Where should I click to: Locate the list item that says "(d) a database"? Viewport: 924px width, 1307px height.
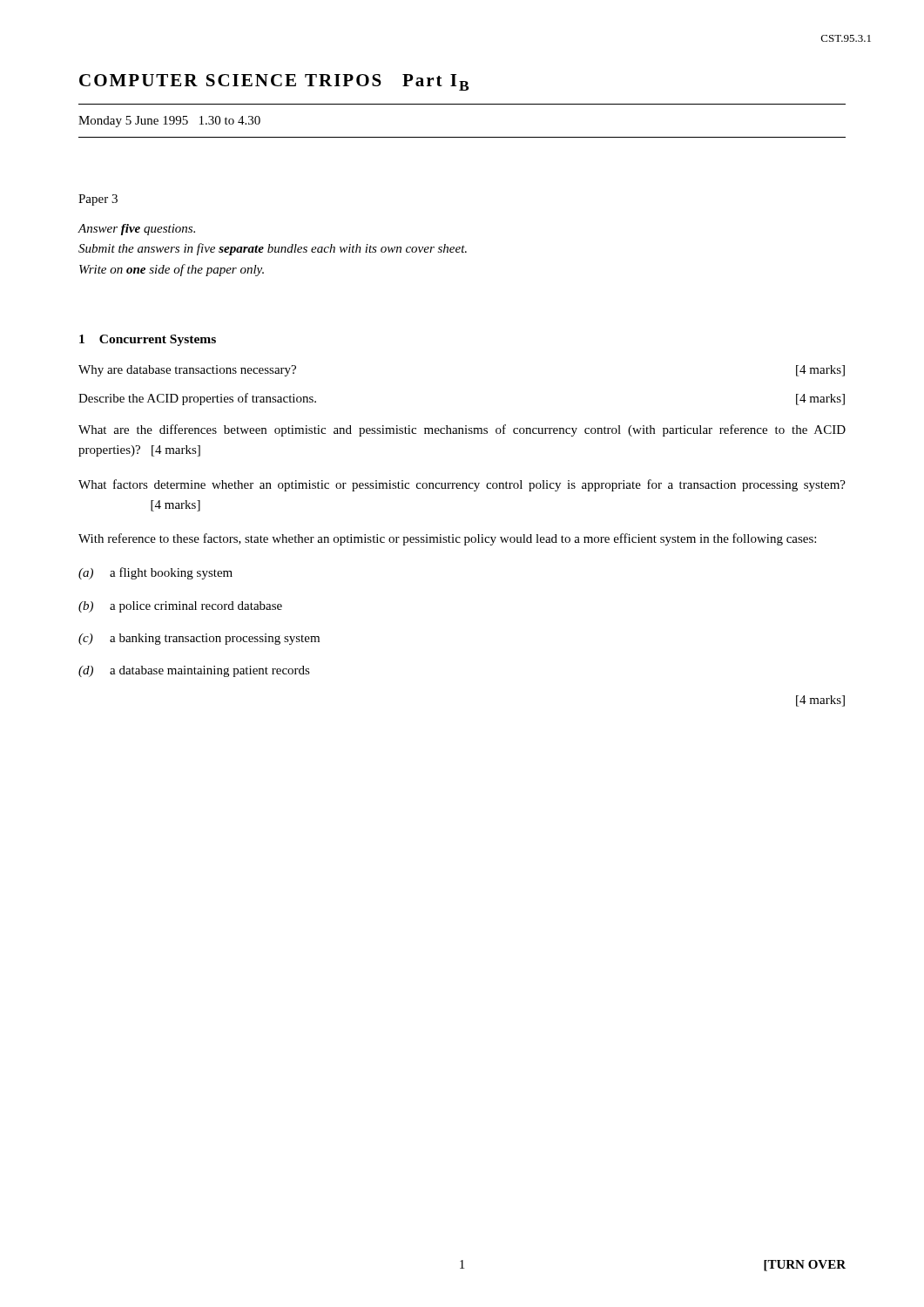point(194,671)
